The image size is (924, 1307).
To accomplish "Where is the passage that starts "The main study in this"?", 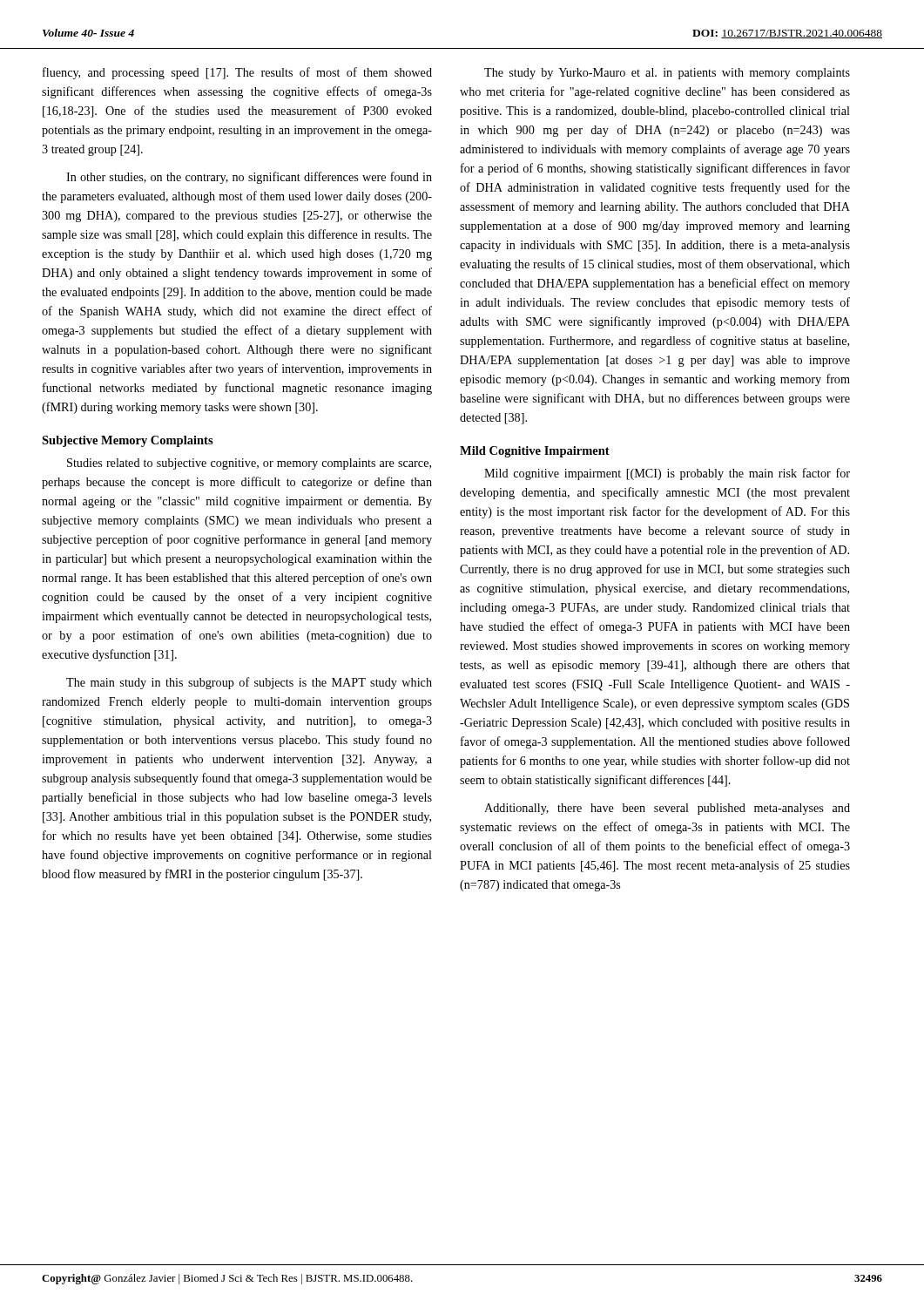I will [x=237, y=779].
